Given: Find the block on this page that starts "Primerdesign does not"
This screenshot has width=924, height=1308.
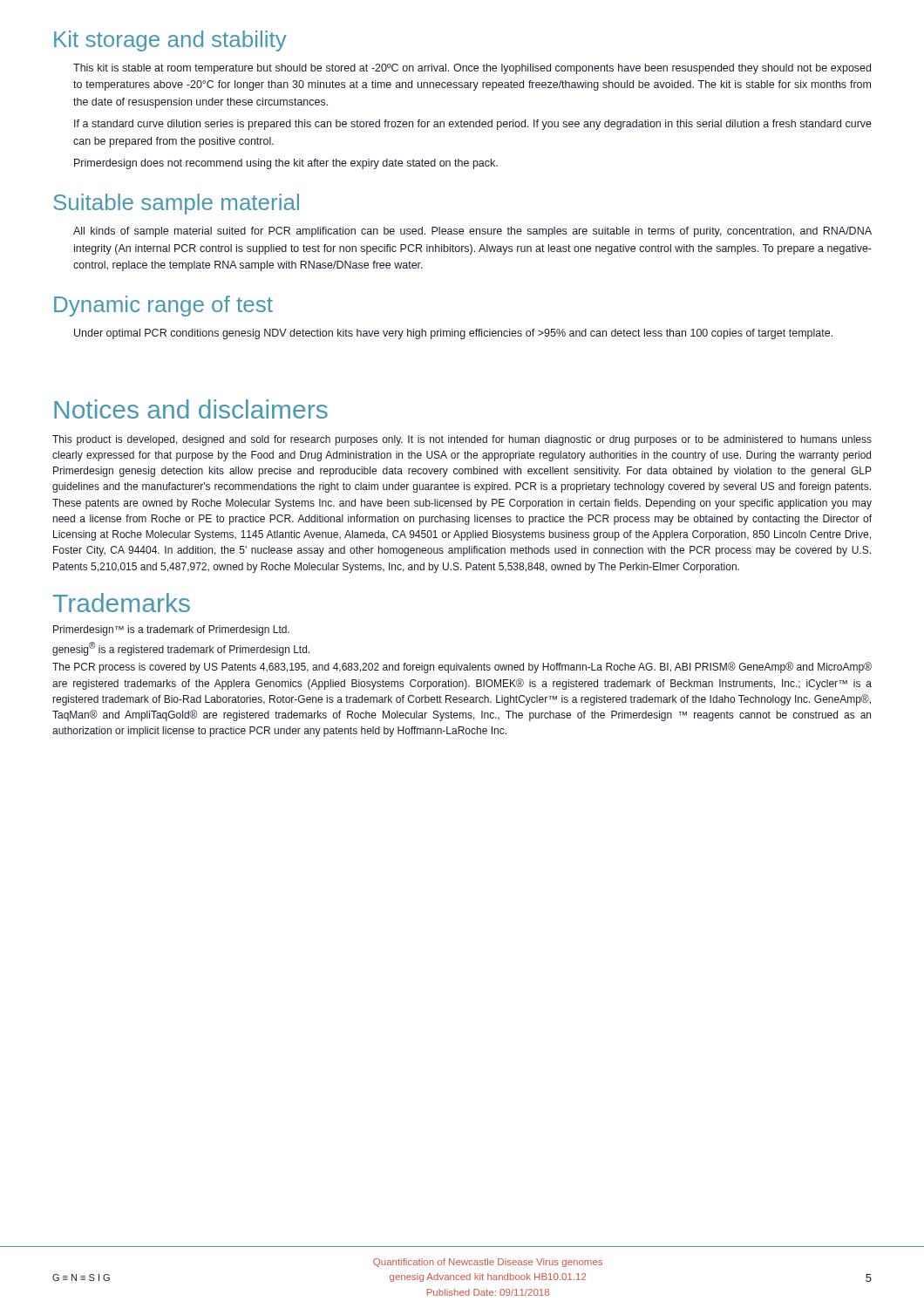Looking at the screenshot, I should click(x=286, y=163).
